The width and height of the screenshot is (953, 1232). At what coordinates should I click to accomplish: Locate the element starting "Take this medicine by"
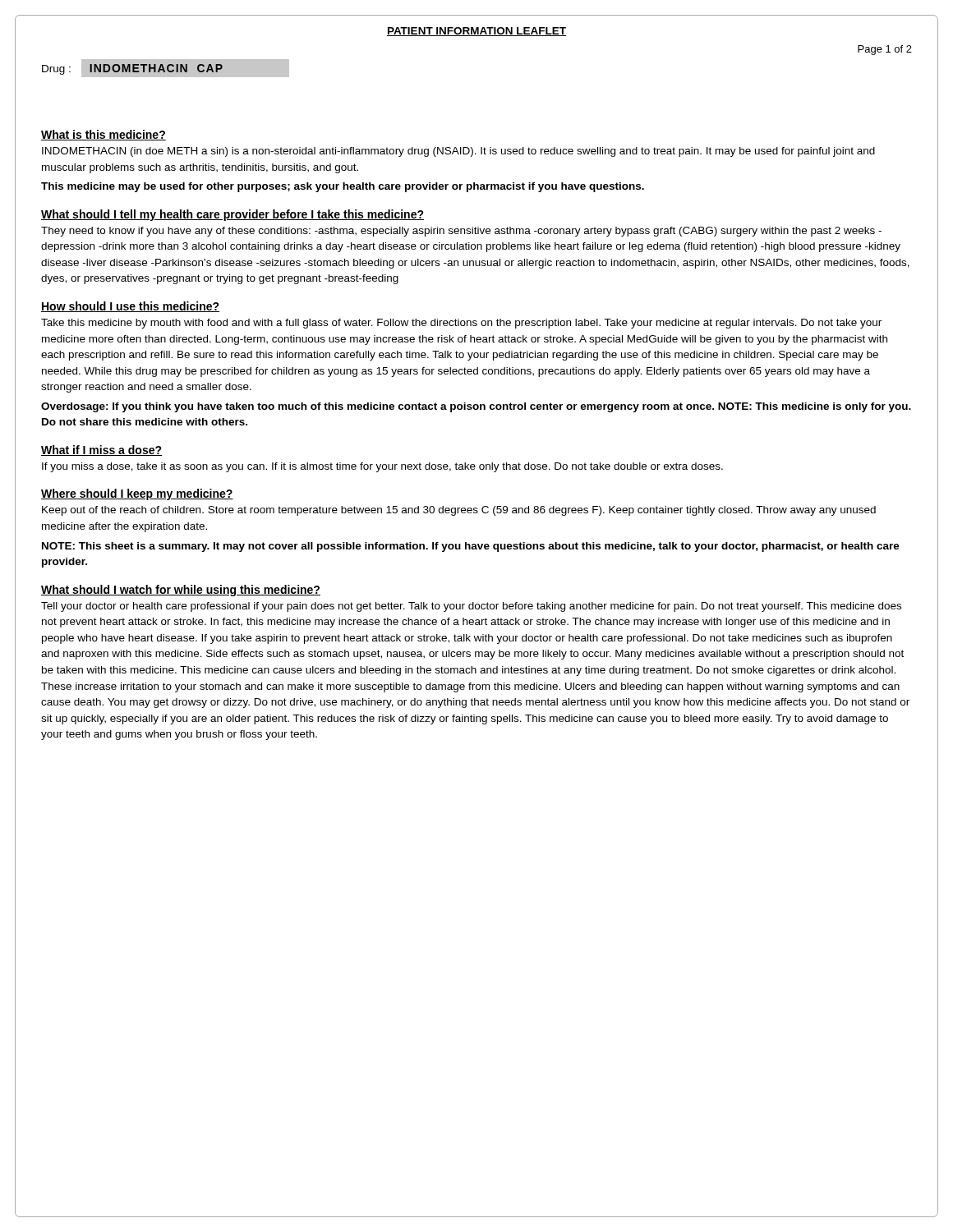pos(465,354)
